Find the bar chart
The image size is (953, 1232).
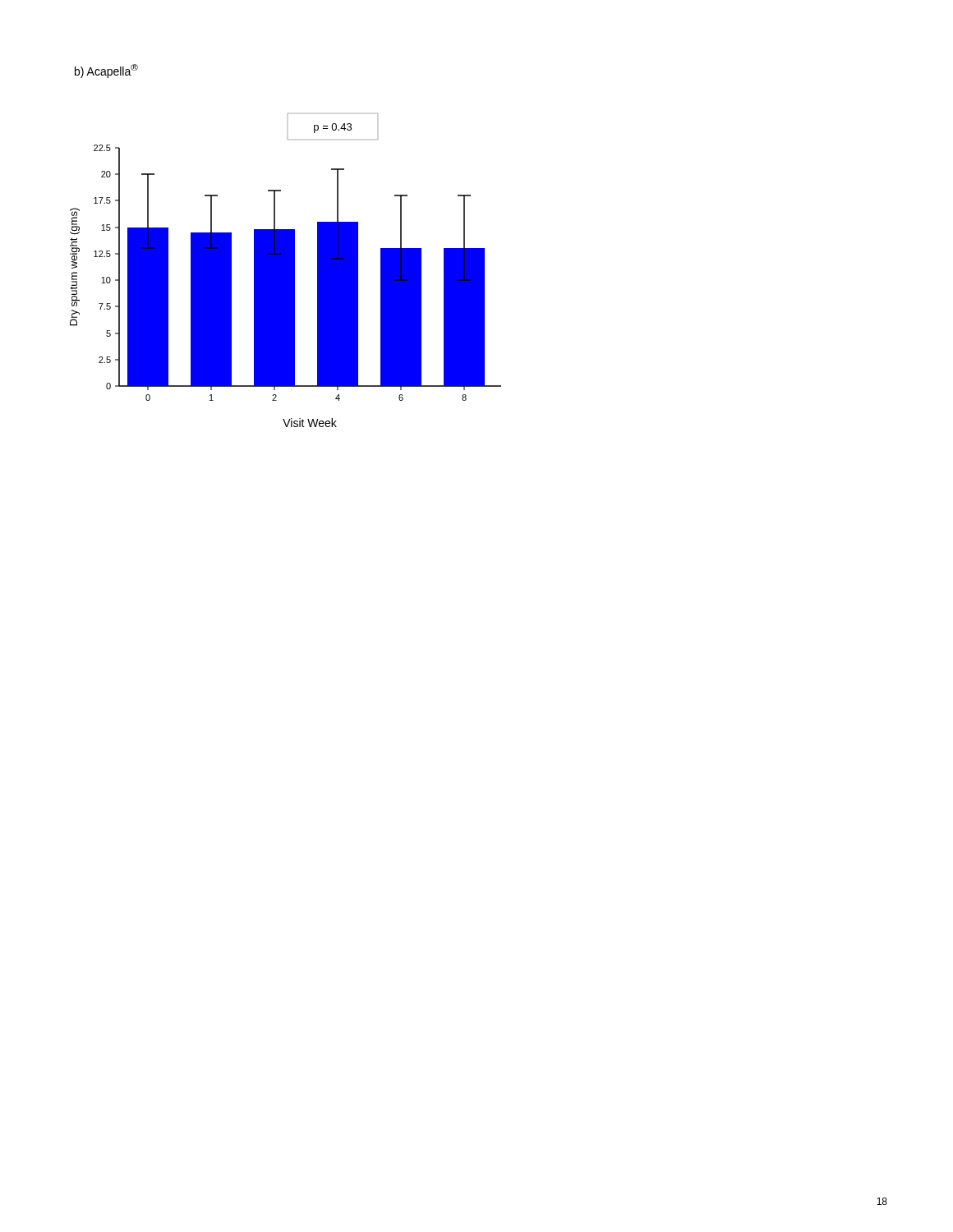296,275
